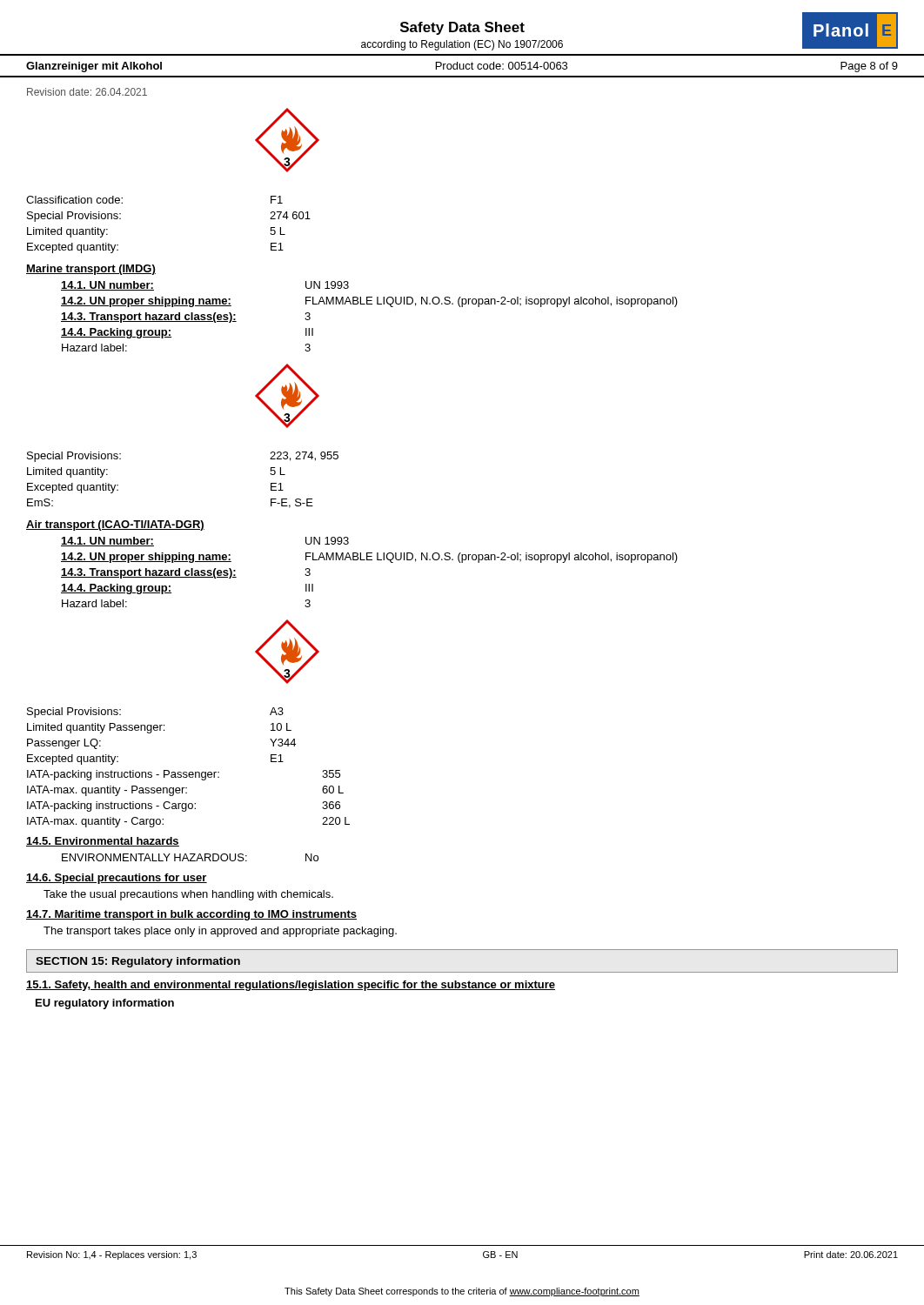Where is the passage that starts "This Safety Data Sheet"?
924x1305 pixels.
click(x=462, y=1291)
